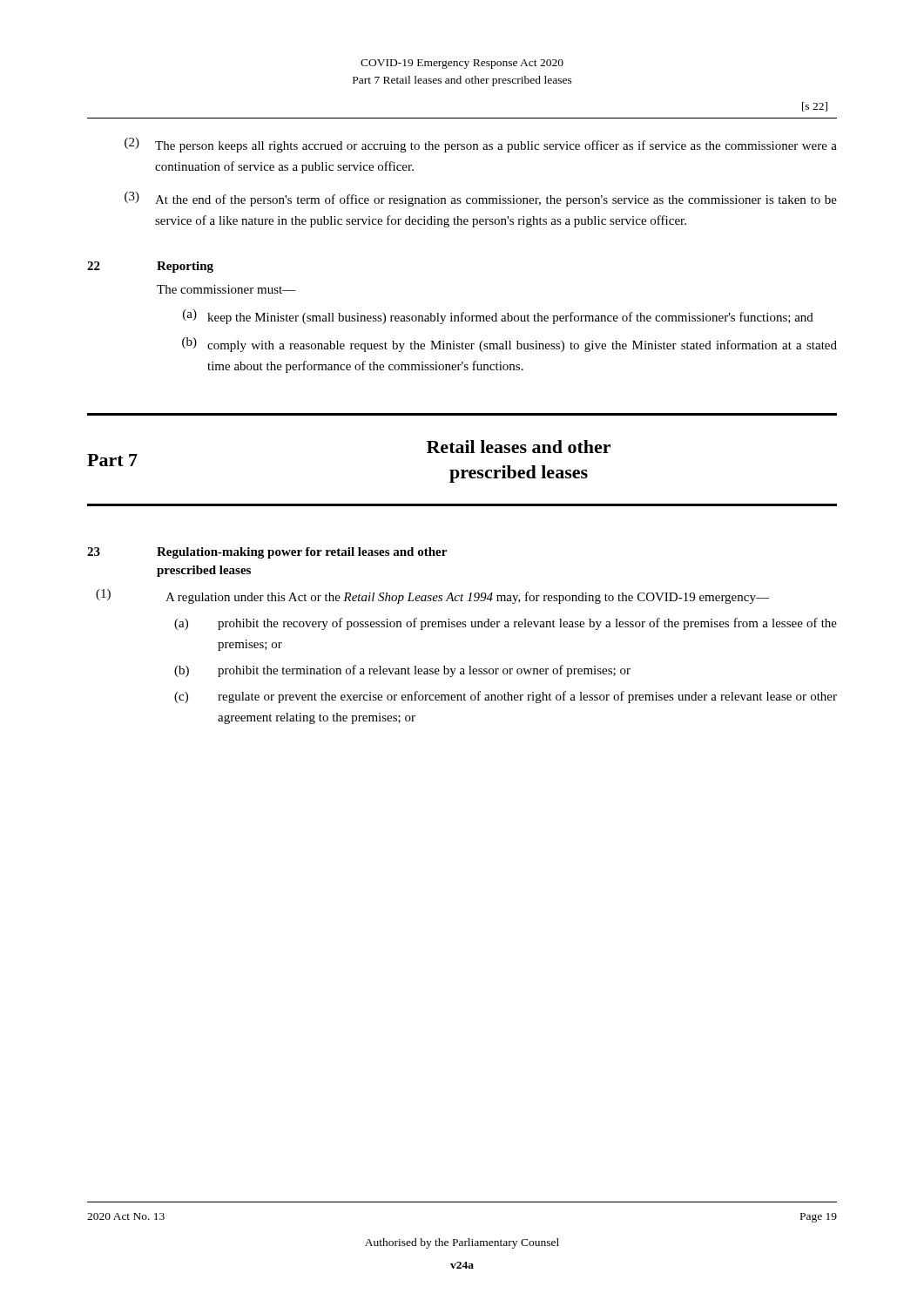This screenshot has height=1307, width=924.
Task: Navigate to the text block starting "(3) At the end of the person's term"
Action: [x=462, y=210]
